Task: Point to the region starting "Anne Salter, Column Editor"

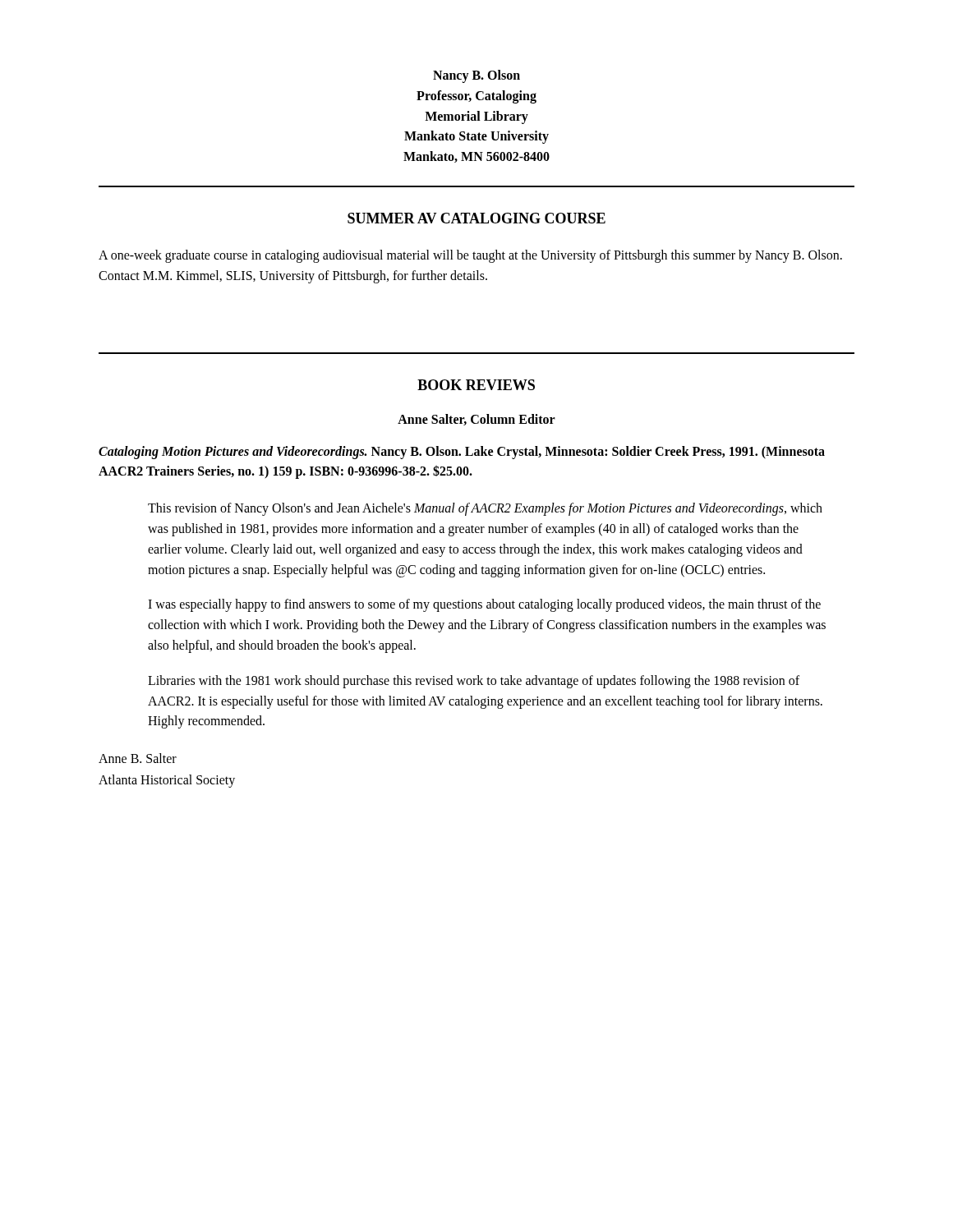Action: click(x=476, y=419)
